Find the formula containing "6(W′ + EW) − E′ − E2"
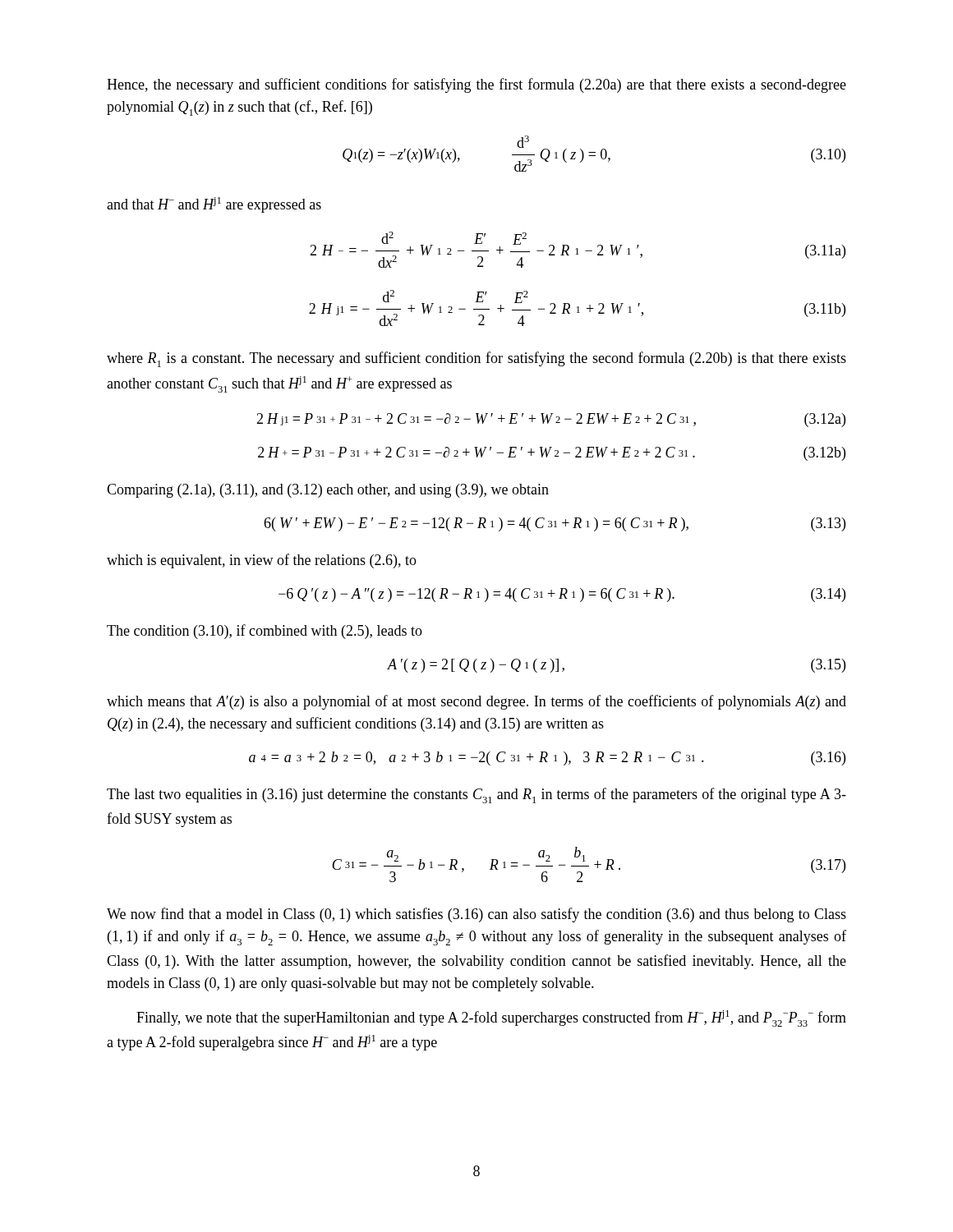Screen dimensions: 1232x953 tap(555, 524)
